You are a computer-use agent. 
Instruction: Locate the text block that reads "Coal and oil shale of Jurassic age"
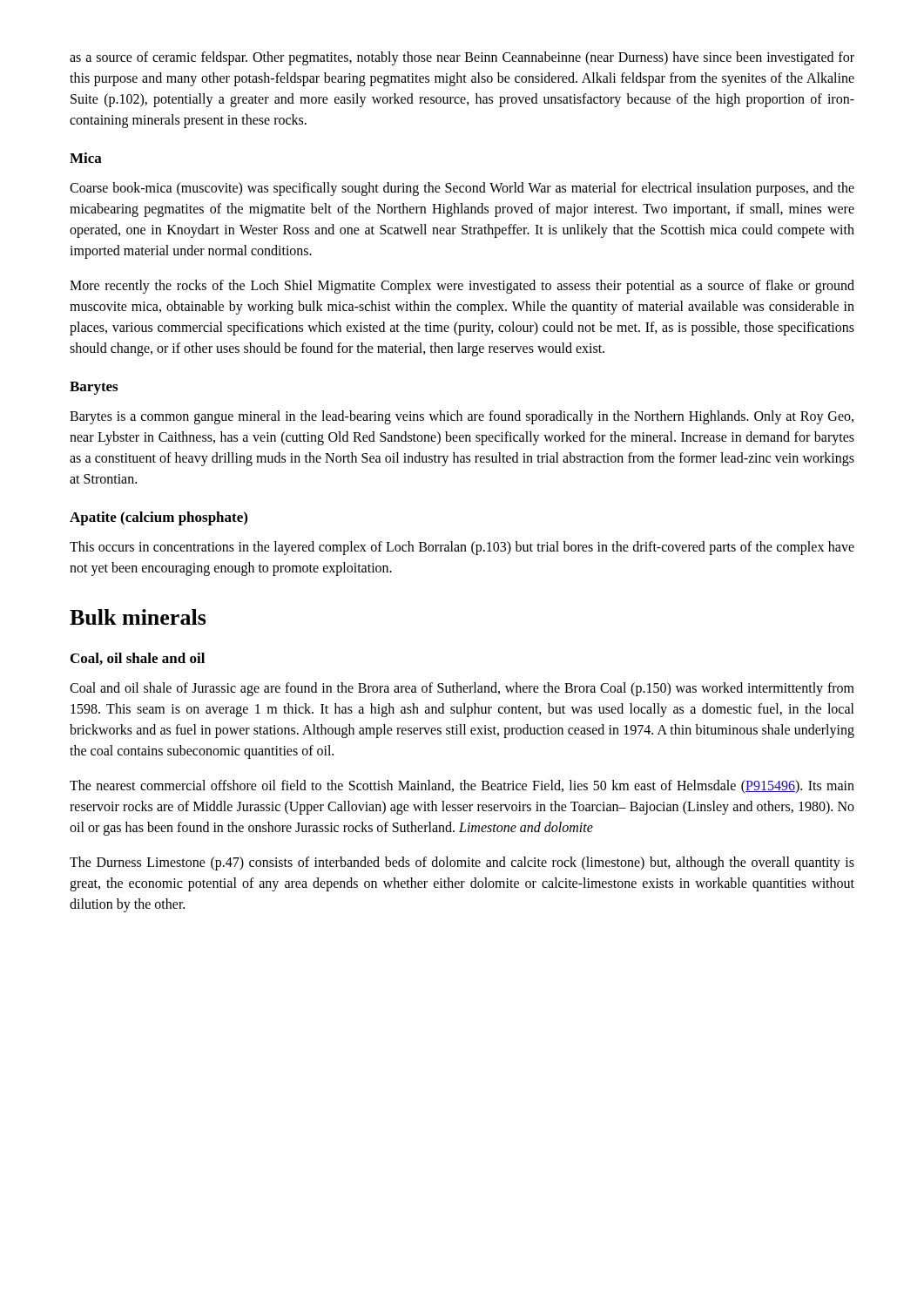pyautogui.click(x=462, y=720)
